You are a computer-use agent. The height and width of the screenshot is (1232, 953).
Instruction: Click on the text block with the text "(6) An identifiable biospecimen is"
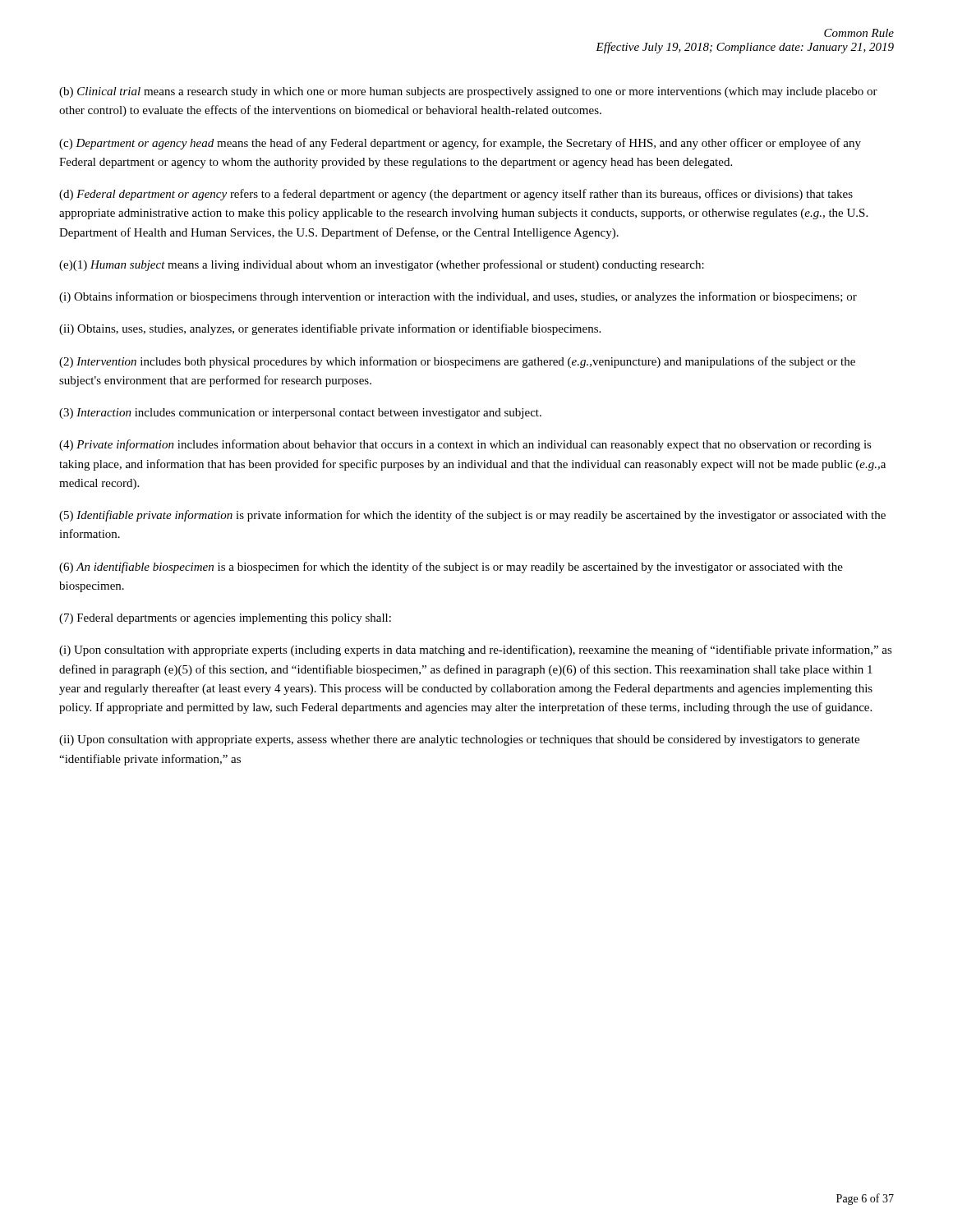tap(451, 576)
